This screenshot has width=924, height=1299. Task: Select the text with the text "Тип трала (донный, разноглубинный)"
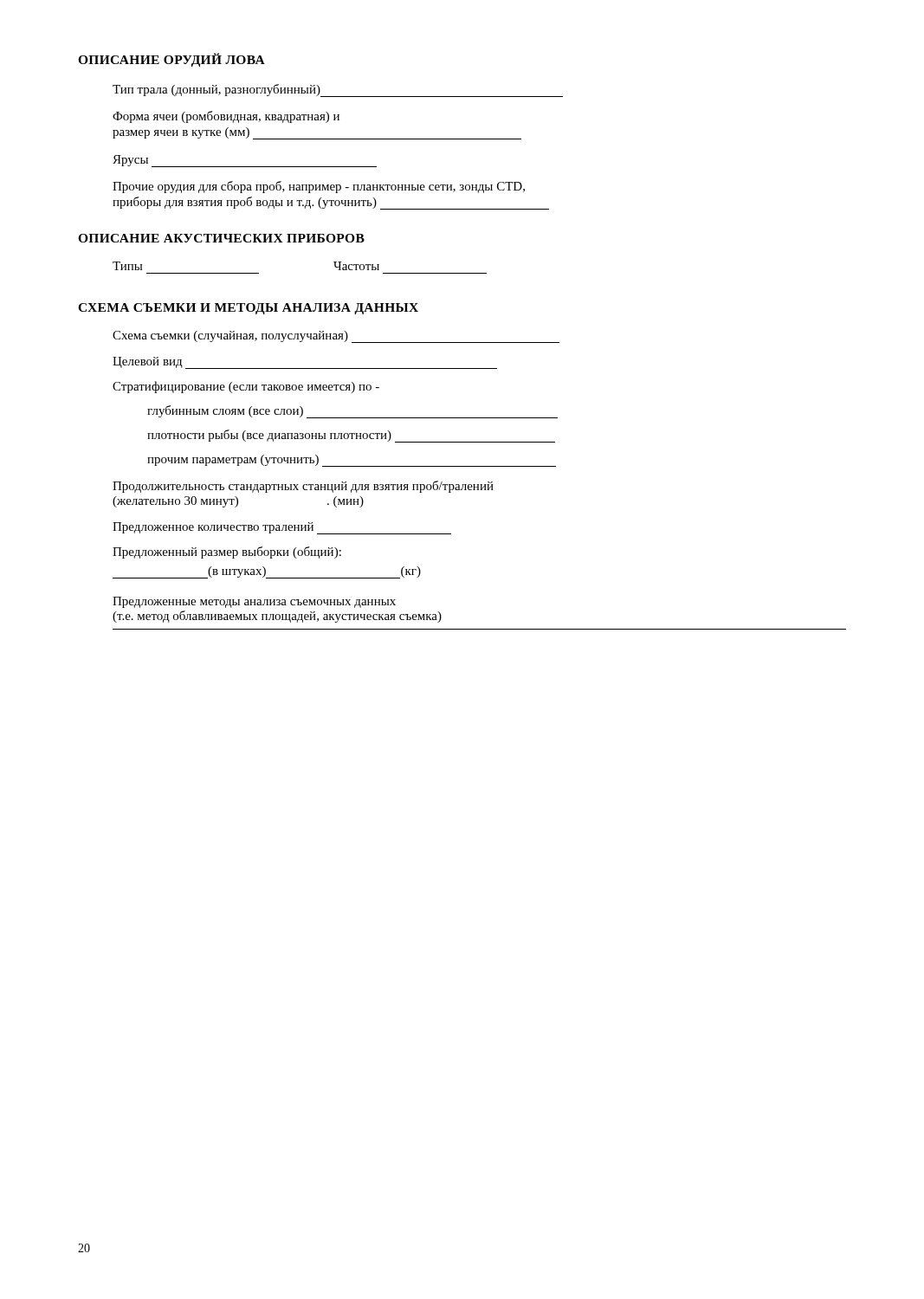tap(338, 89)
